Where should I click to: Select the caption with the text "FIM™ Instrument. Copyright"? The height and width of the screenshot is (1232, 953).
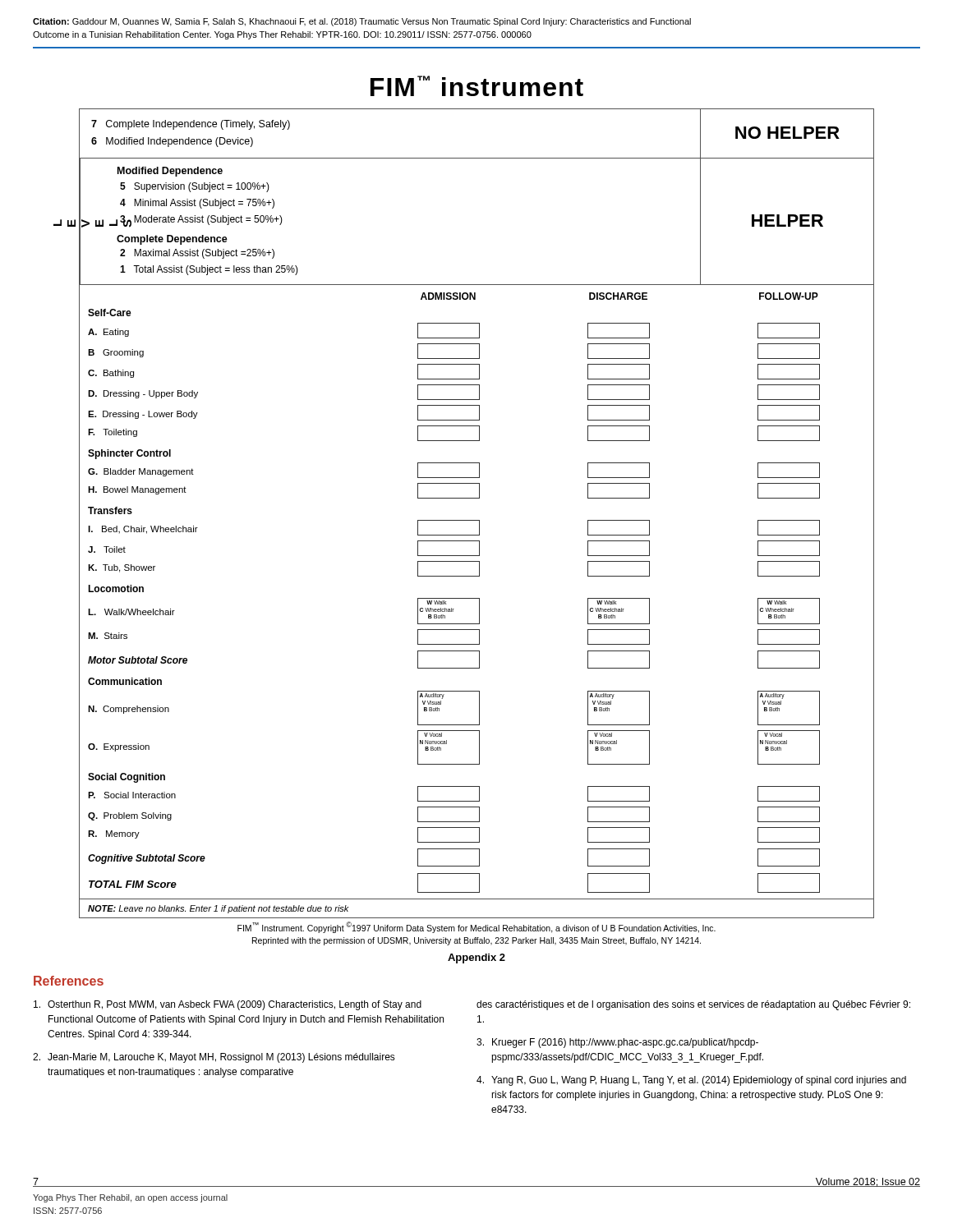(476, 933)
